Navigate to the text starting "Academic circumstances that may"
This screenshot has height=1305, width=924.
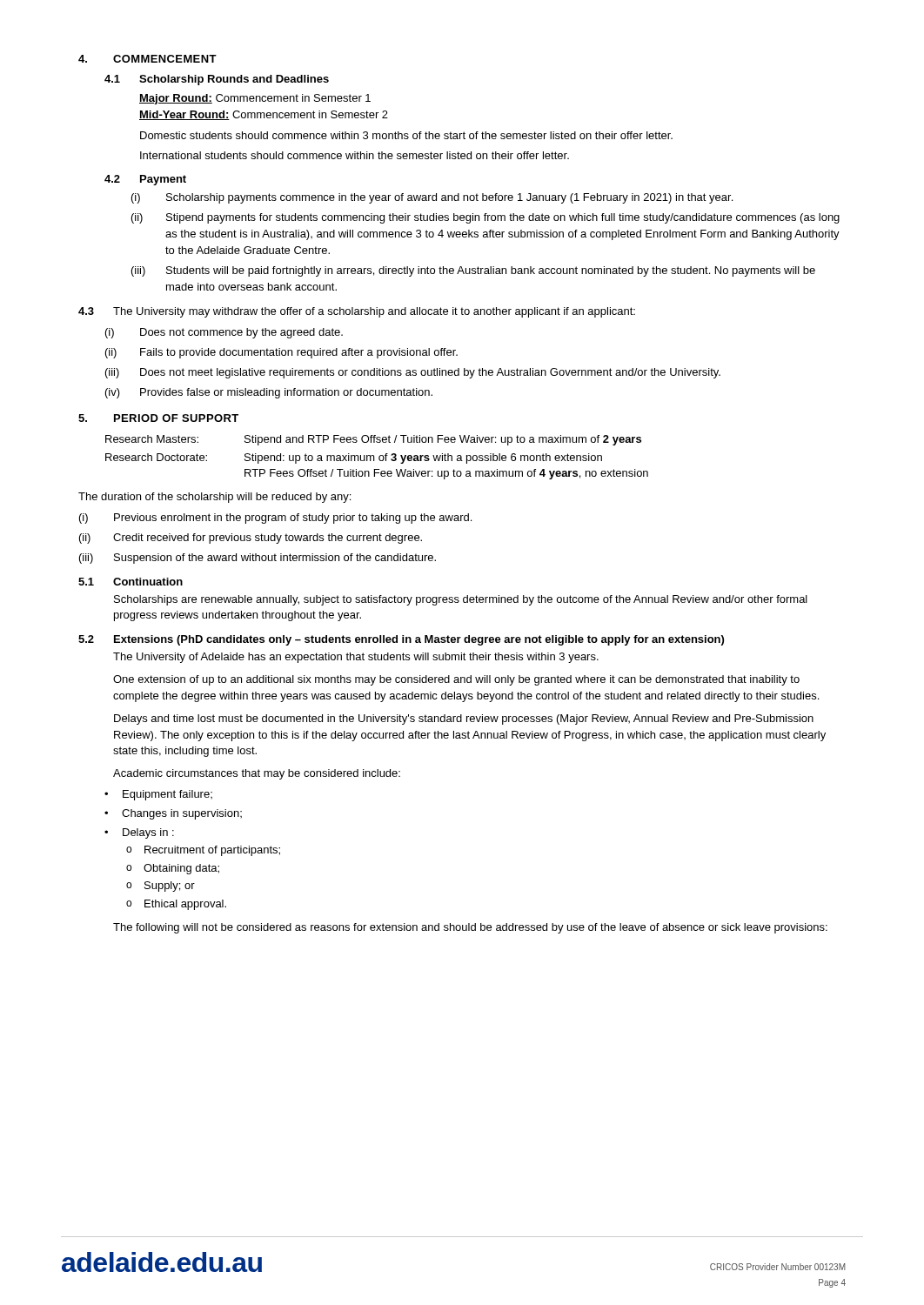point(257,773)
